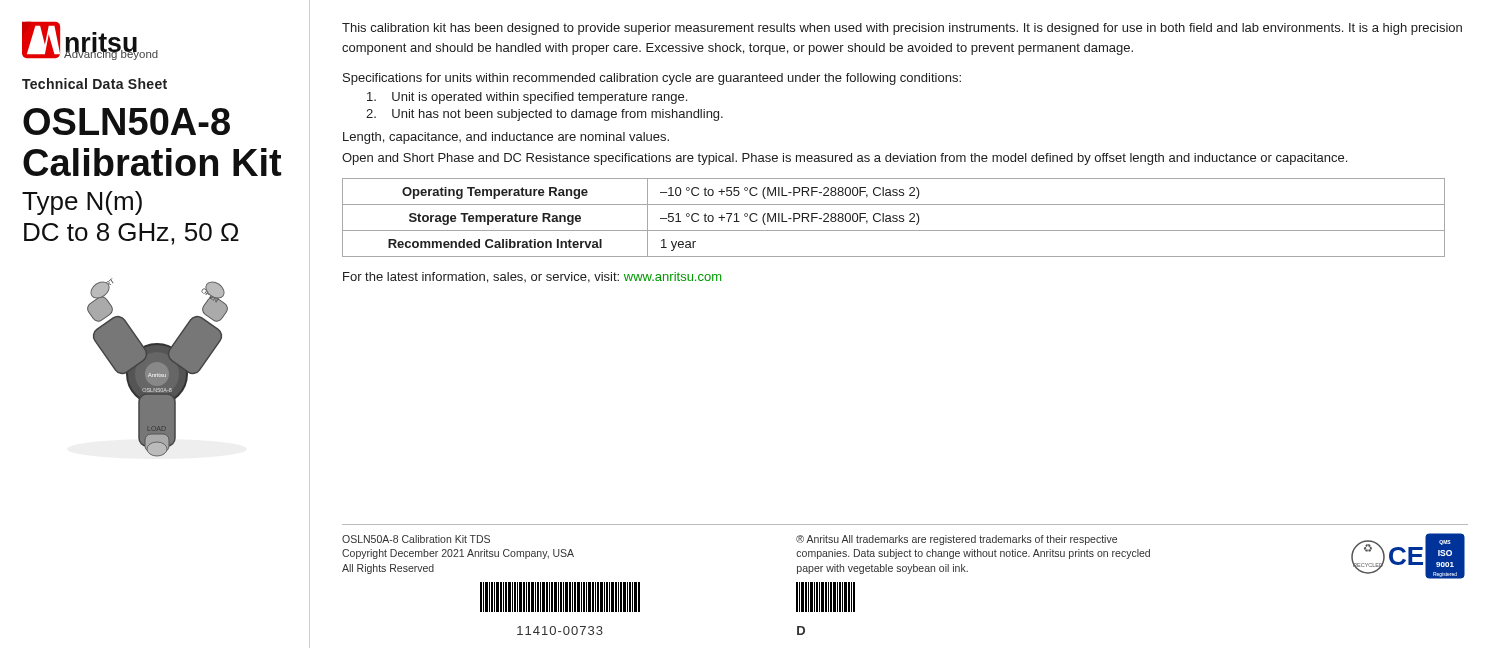1500x648 pixels.
Task: Click the title that begins "OSLN50A-8Calibration Kit Type N(m)DC to"
Action: tap(152, 175)
